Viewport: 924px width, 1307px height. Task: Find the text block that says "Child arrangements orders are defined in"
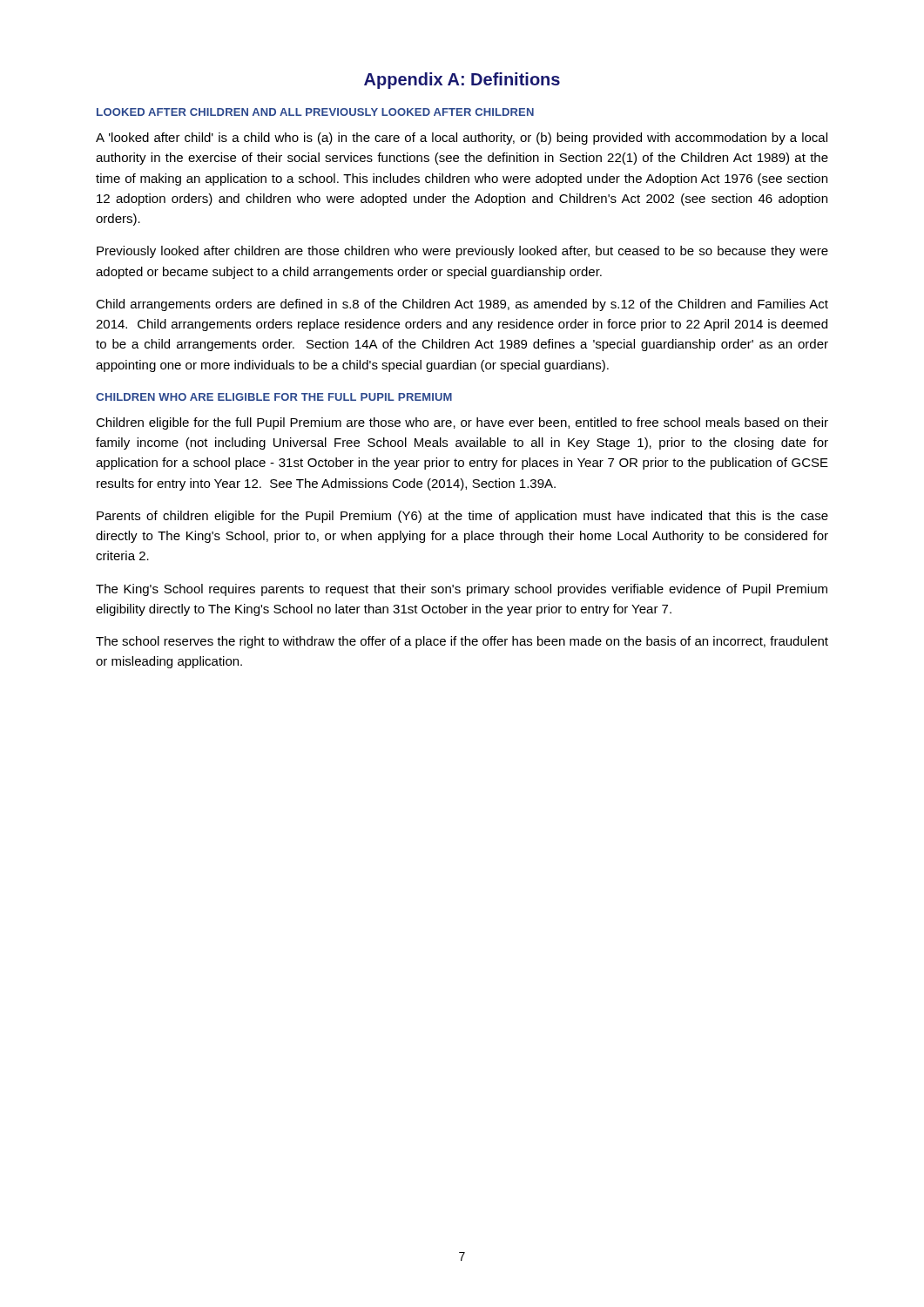coord(462,334)
